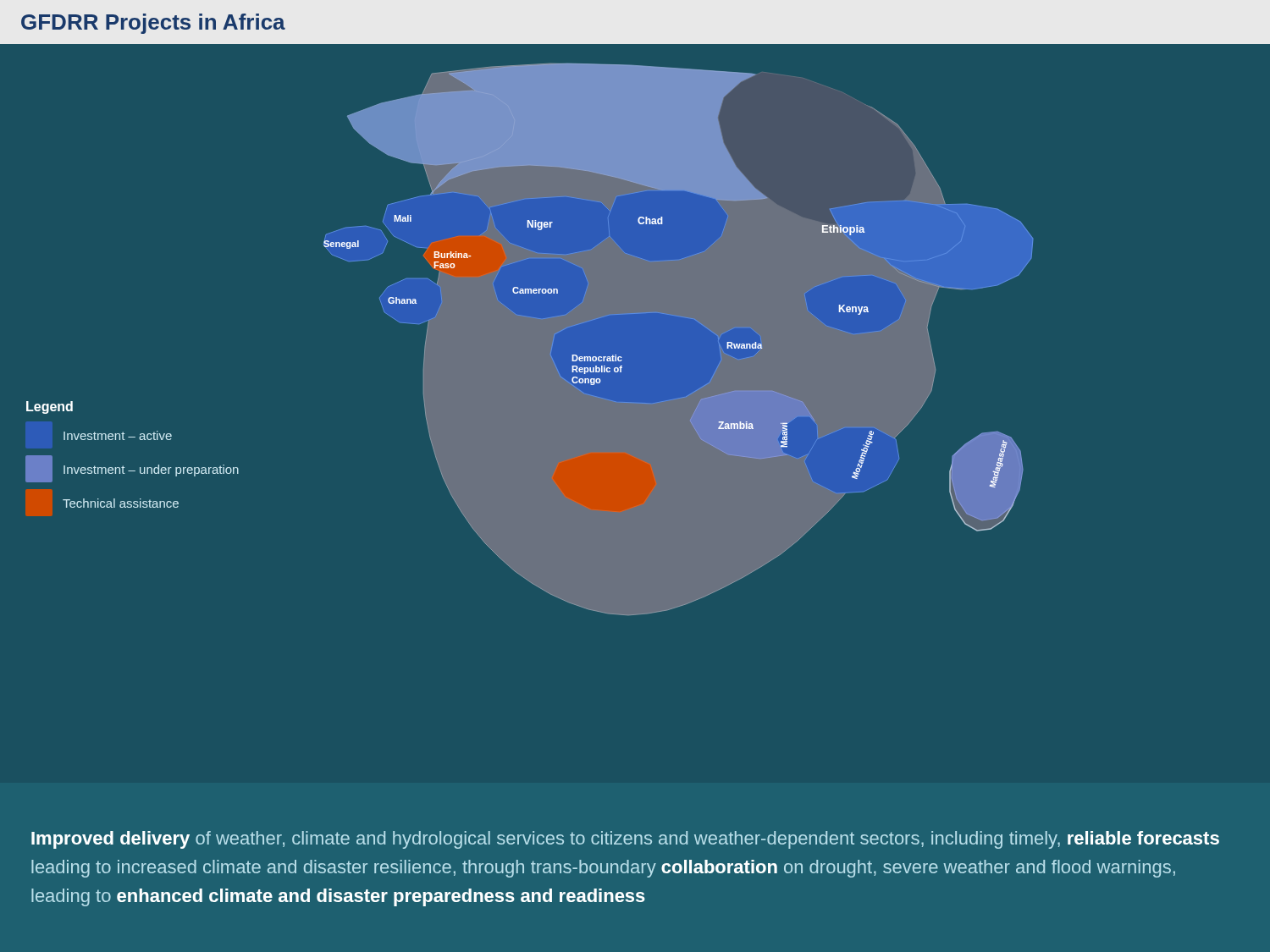Point to the element starting "Legend Investment – active Investment"
This screenshot has width=1270, height=952.
pyautogui.click(x=132, y=458)
